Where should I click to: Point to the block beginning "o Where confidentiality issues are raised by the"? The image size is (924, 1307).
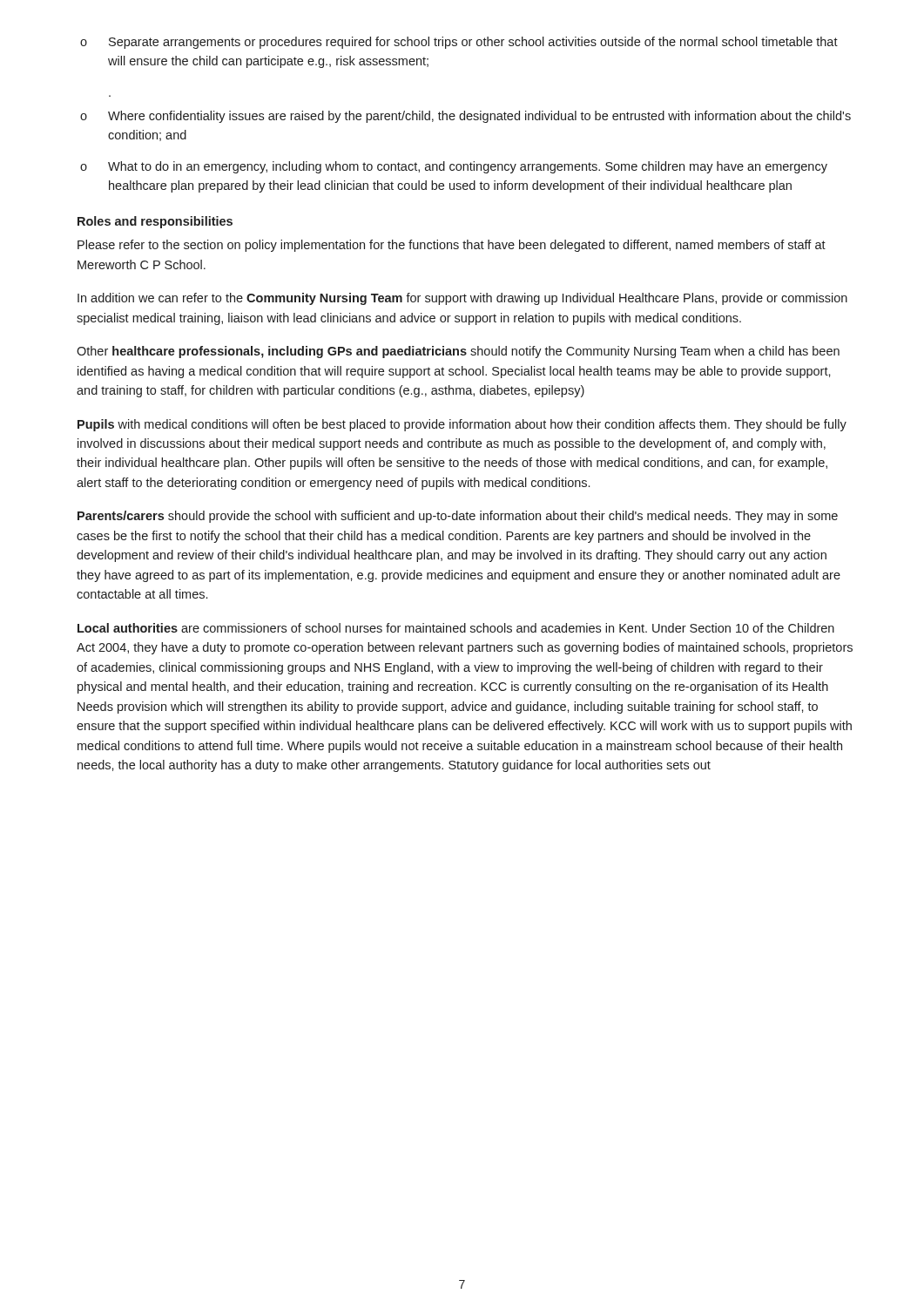pos(465,126)
